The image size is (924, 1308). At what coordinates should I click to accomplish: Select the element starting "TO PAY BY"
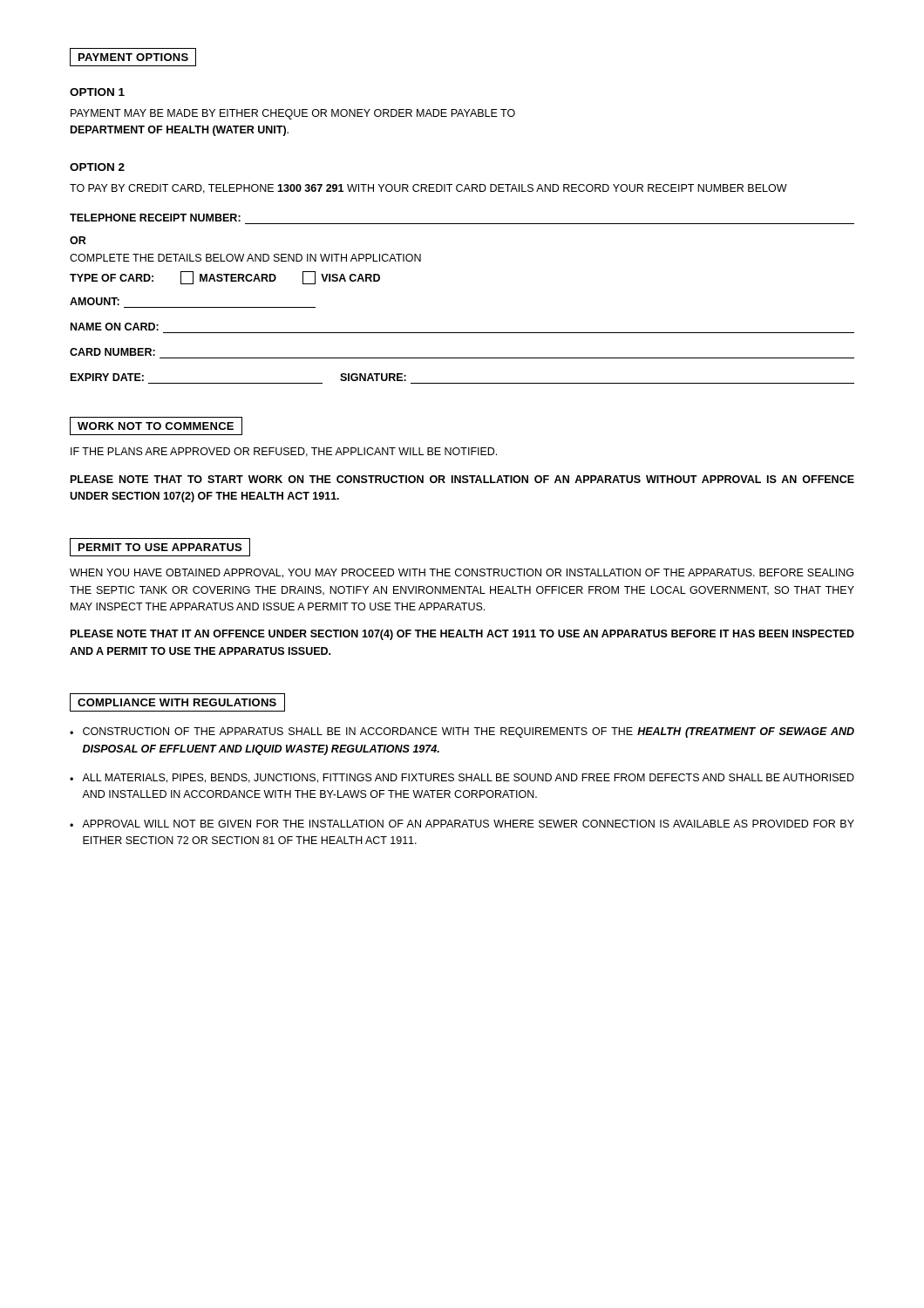click(428, 188)
